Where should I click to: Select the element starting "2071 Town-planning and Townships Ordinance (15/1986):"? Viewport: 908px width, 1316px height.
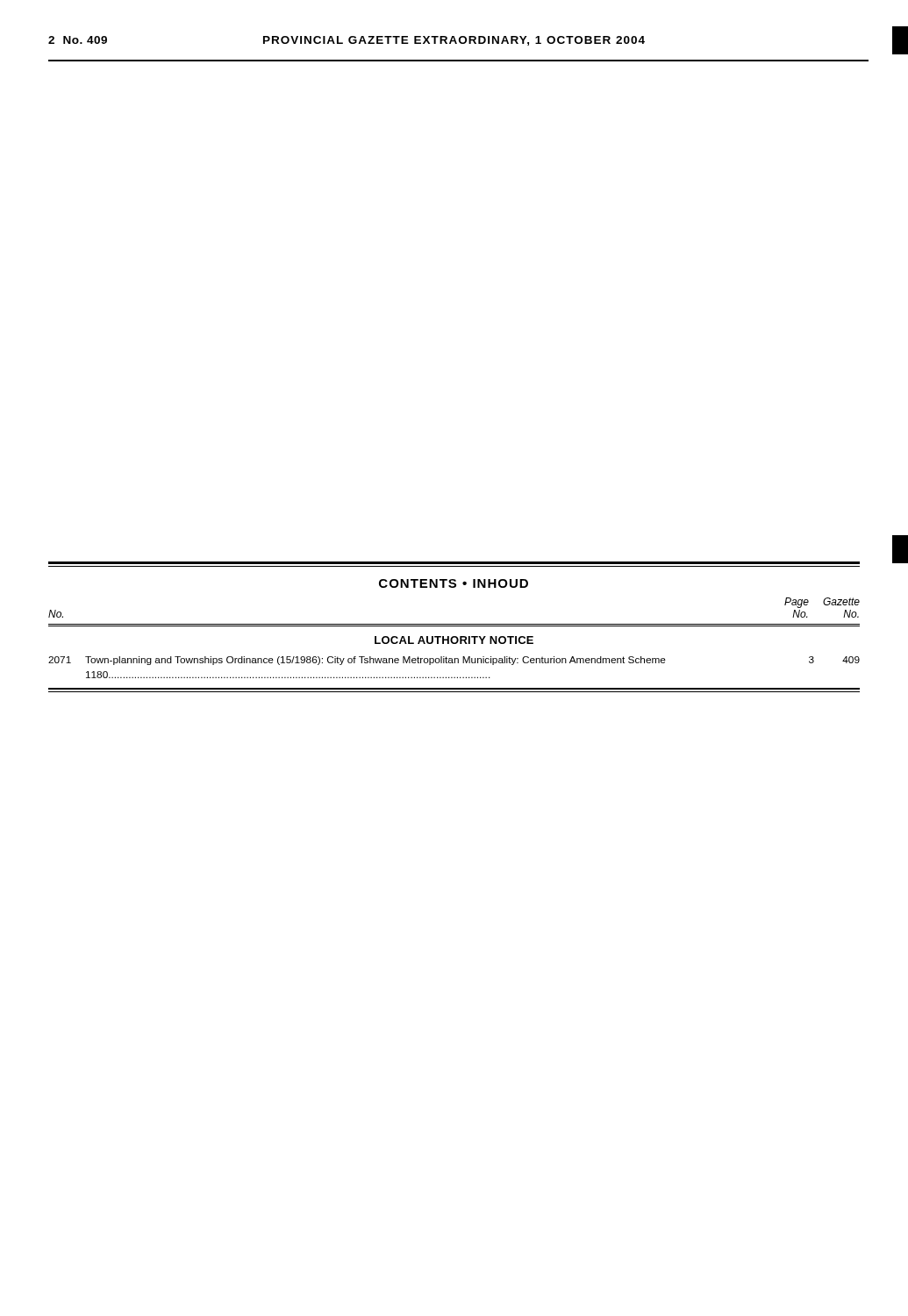point(454,668)
